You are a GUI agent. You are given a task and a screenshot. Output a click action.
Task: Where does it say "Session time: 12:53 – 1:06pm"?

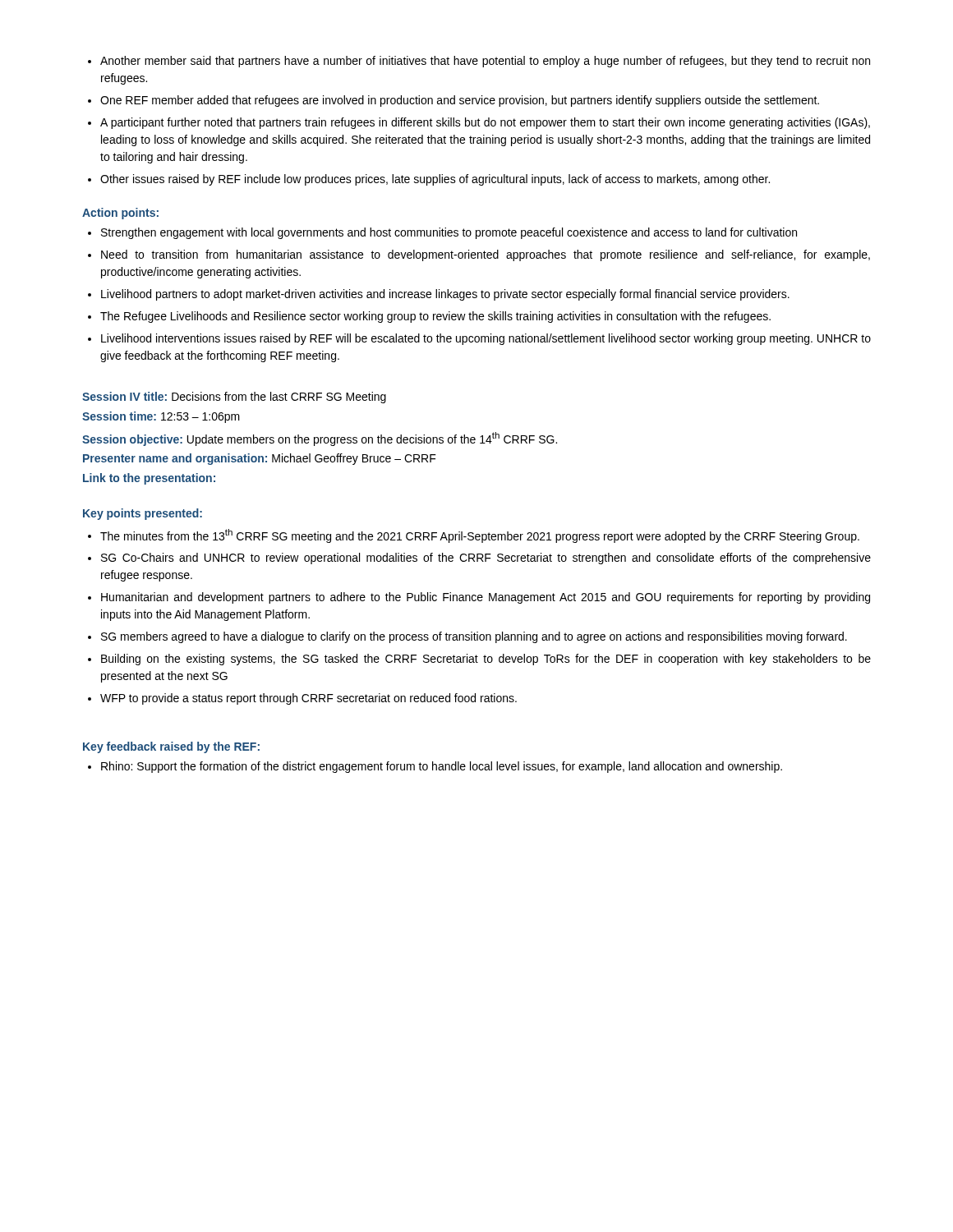click(x=161, y=416)
